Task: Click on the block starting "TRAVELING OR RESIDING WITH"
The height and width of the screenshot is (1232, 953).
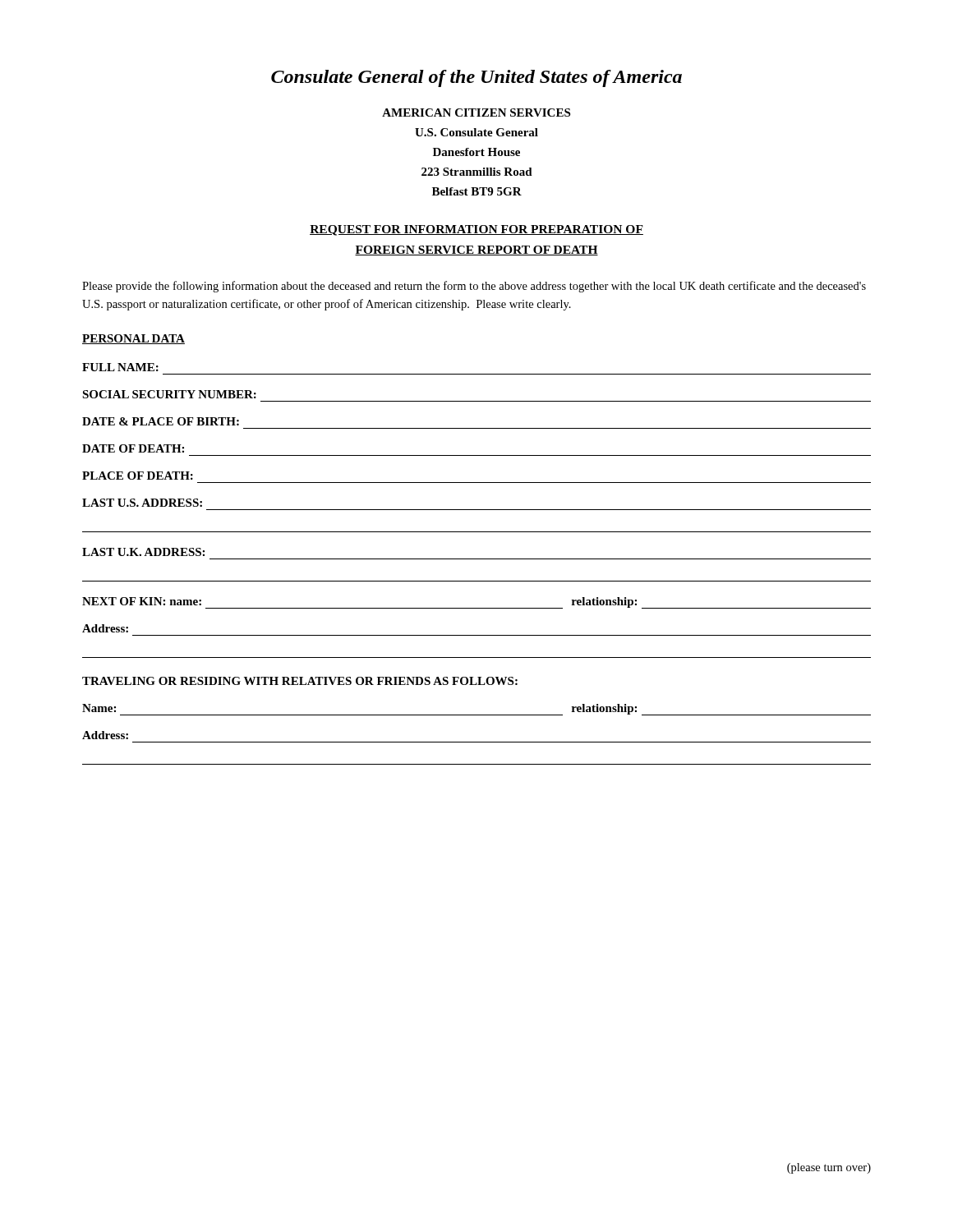Action: click(300, 680)
